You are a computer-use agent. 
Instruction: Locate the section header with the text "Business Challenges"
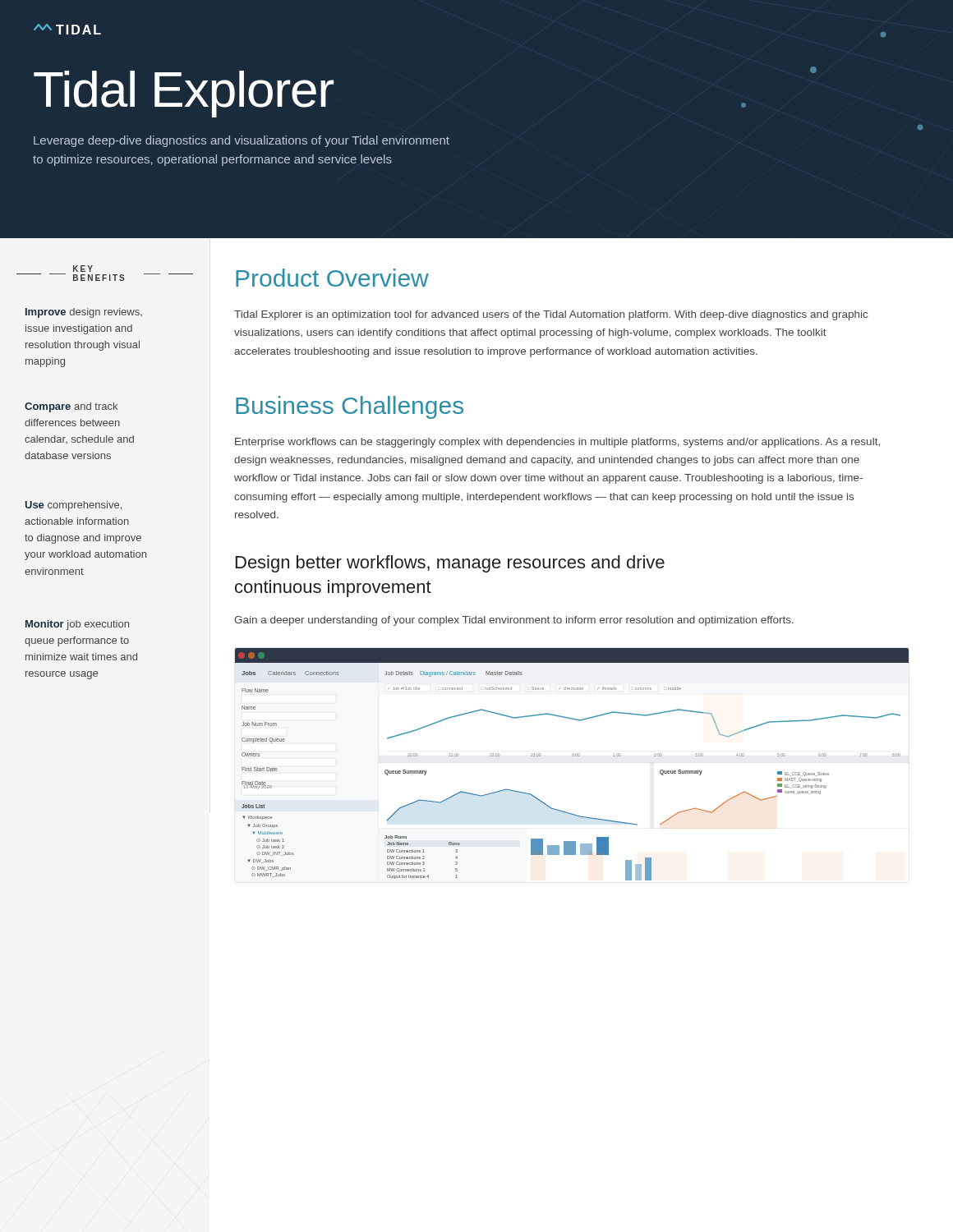pos(349,405)
